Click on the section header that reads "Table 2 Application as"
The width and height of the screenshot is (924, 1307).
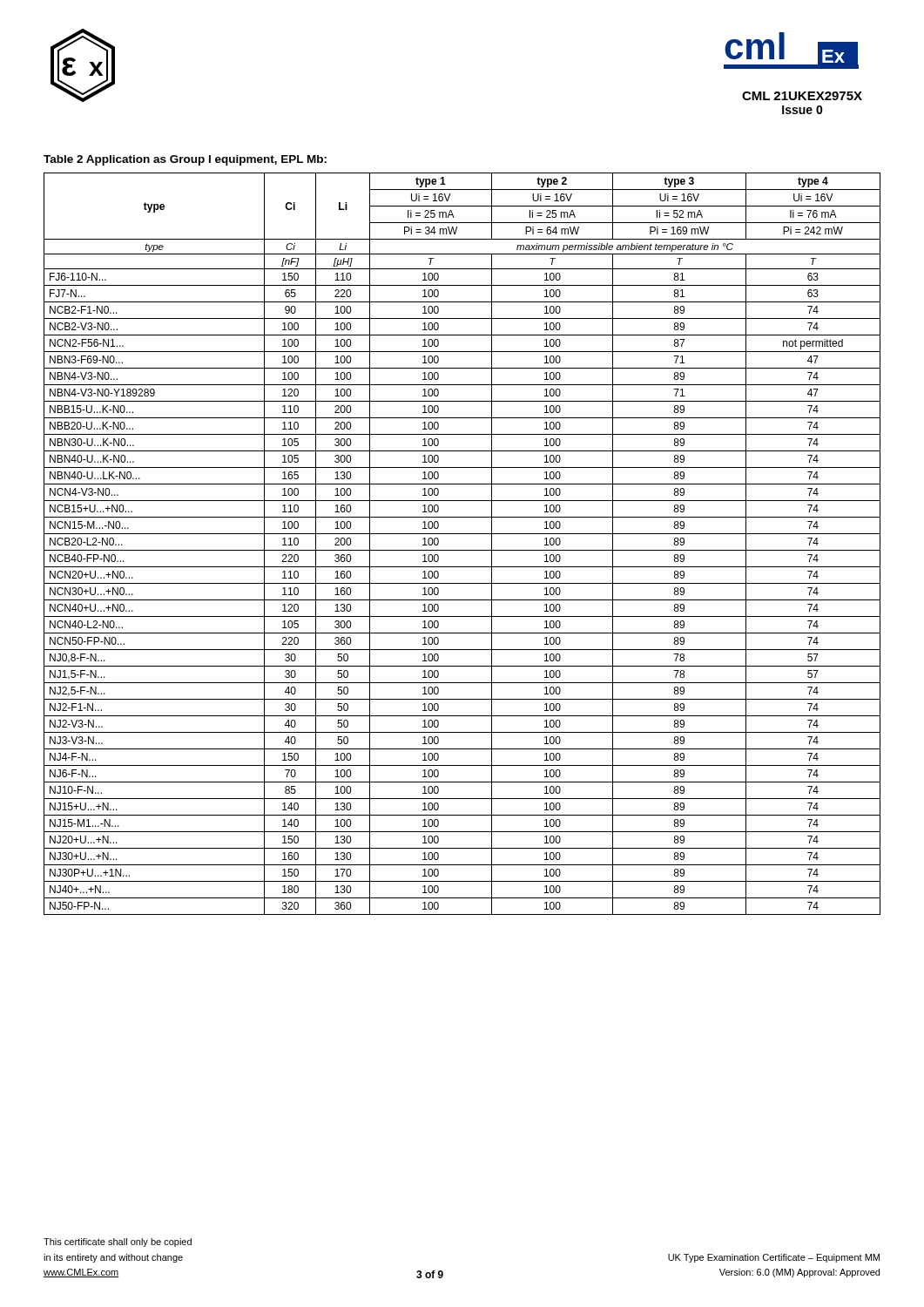click(185, 159)
